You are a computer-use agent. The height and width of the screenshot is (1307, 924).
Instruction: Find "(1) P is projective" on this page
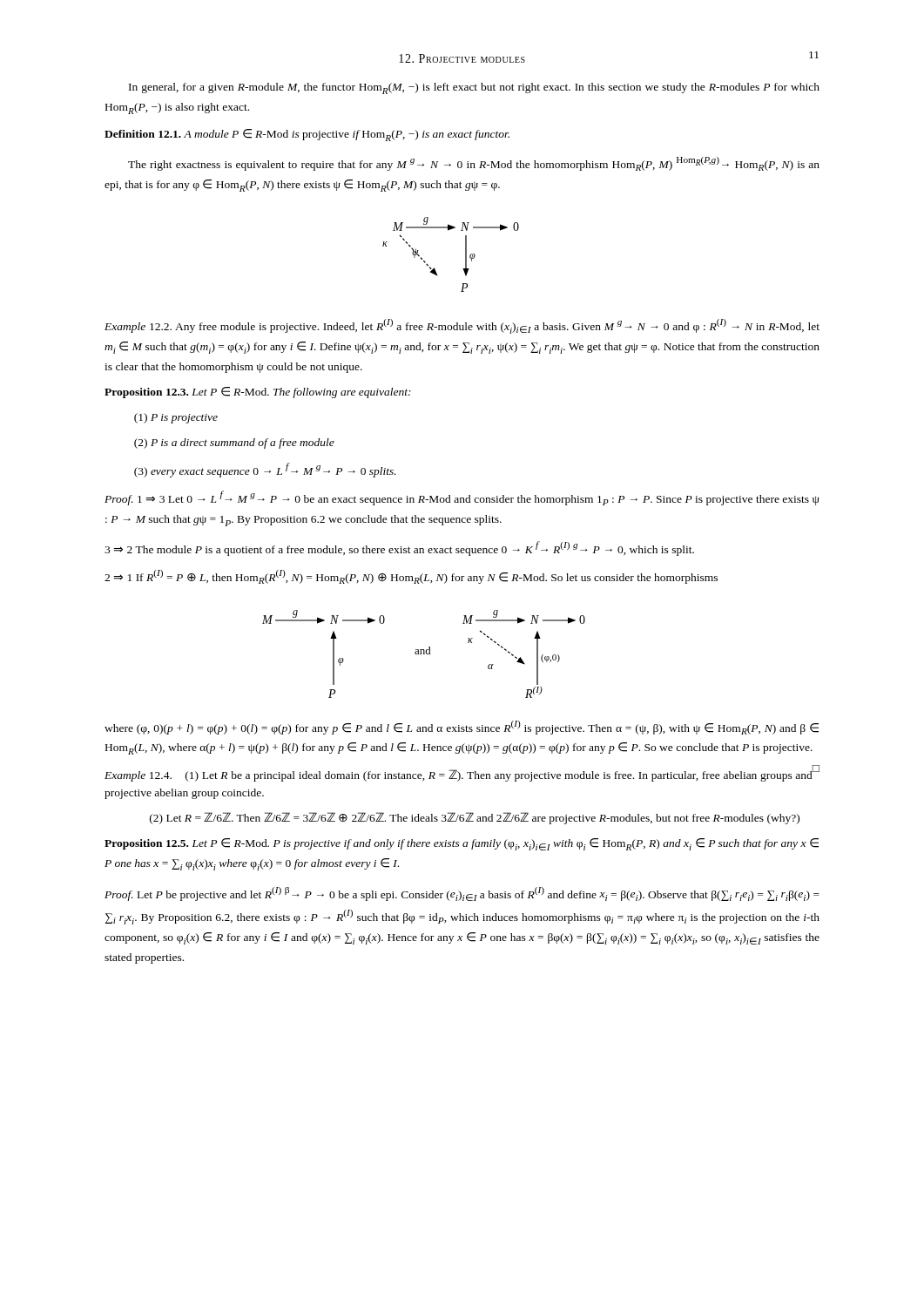click(176, 418)
